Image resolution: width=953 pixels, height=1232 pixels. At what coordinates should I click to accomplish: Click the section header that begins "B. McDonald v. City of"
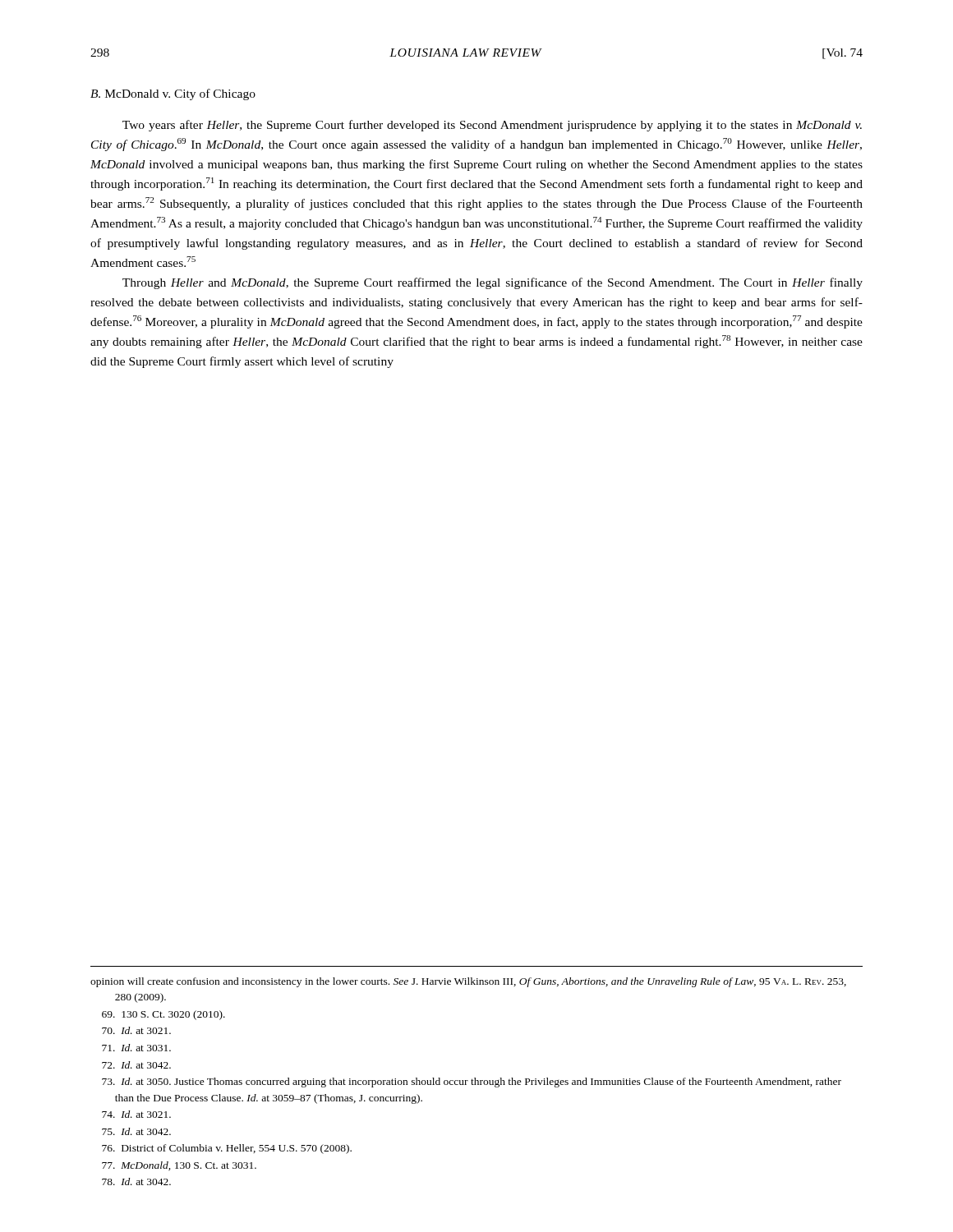point(173,93)
